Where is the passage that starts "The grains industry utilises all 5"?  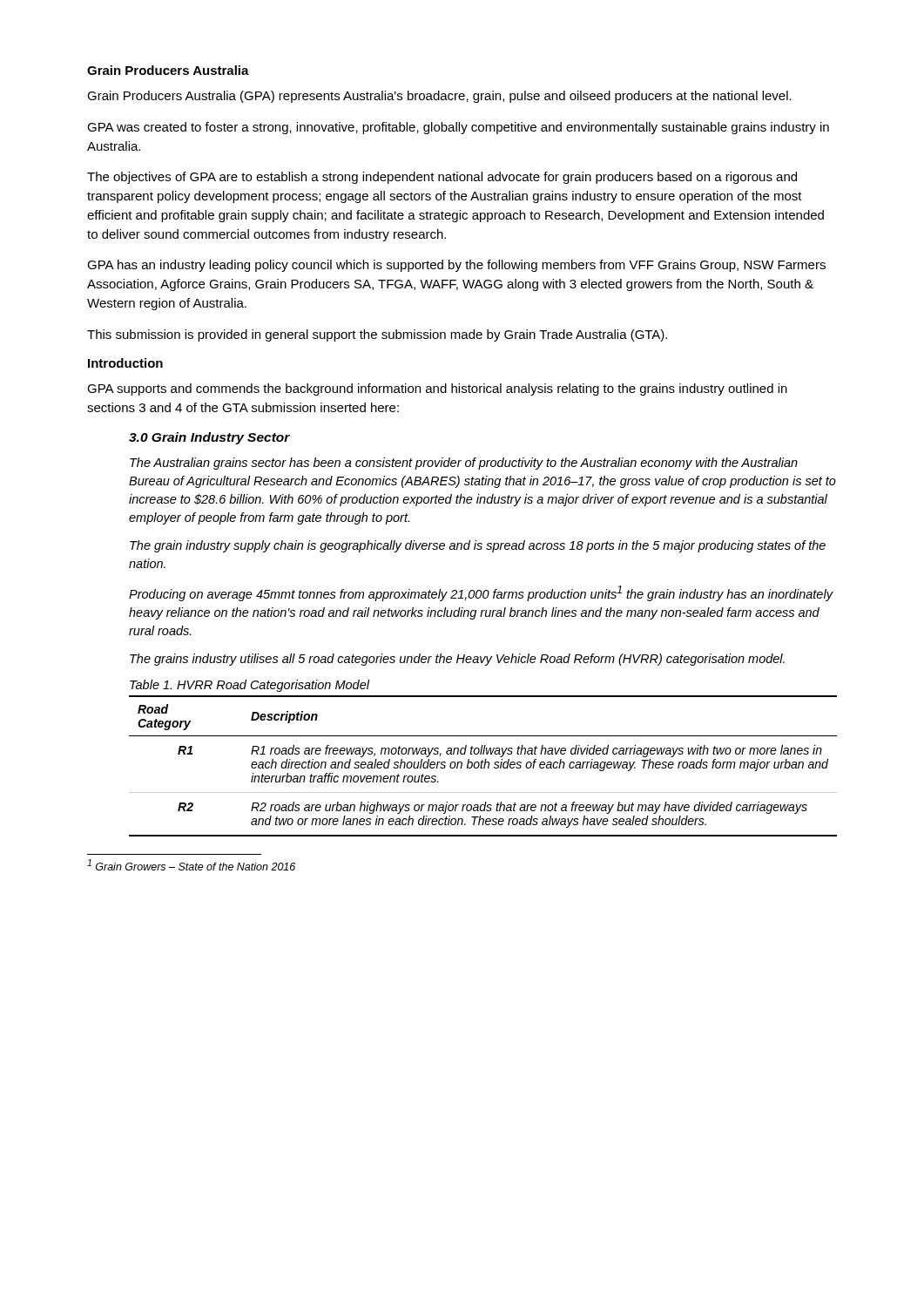pos(457,658)
